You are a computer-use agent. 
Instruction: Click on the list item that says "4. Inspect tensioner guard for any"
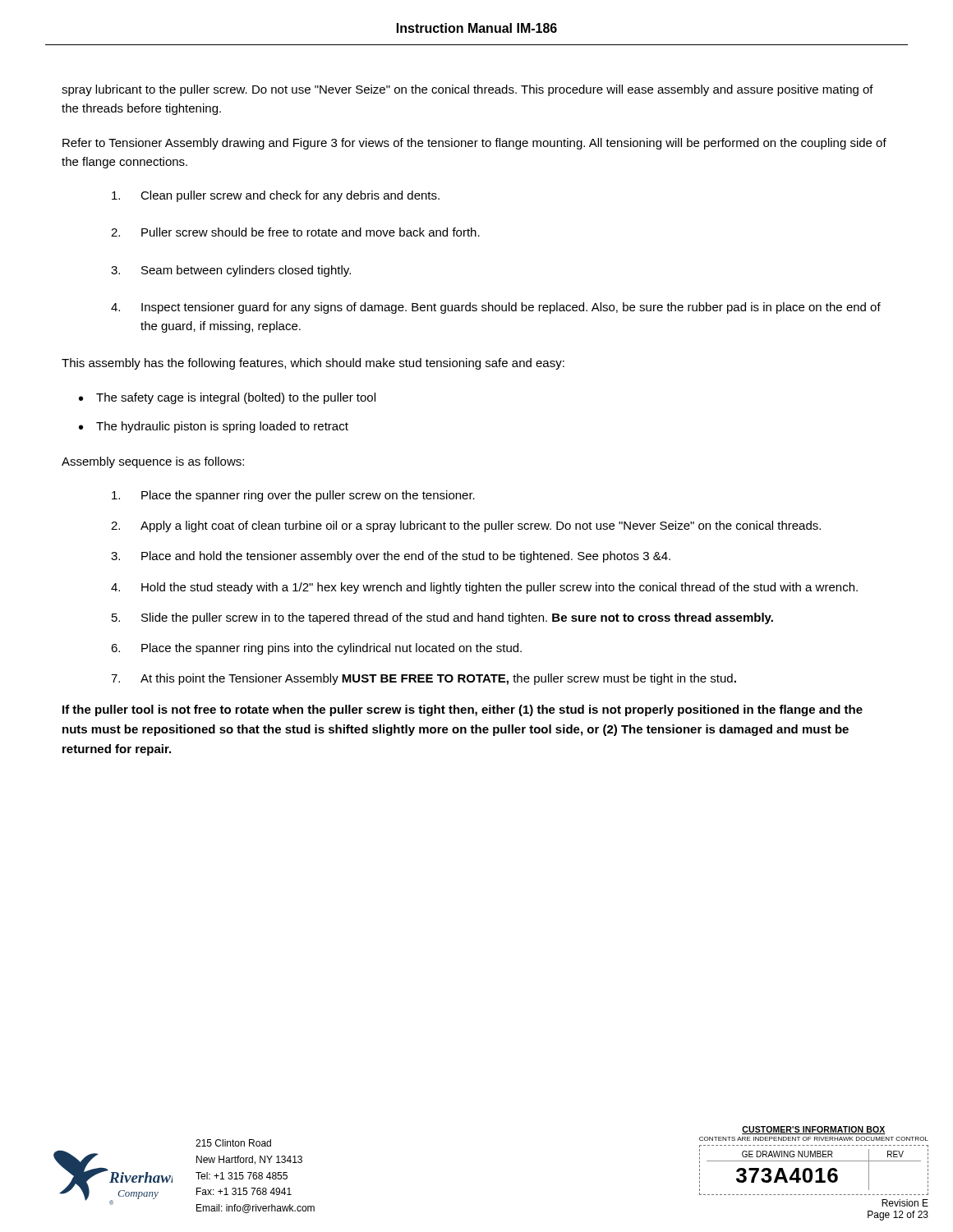click(x=501, y=316)
